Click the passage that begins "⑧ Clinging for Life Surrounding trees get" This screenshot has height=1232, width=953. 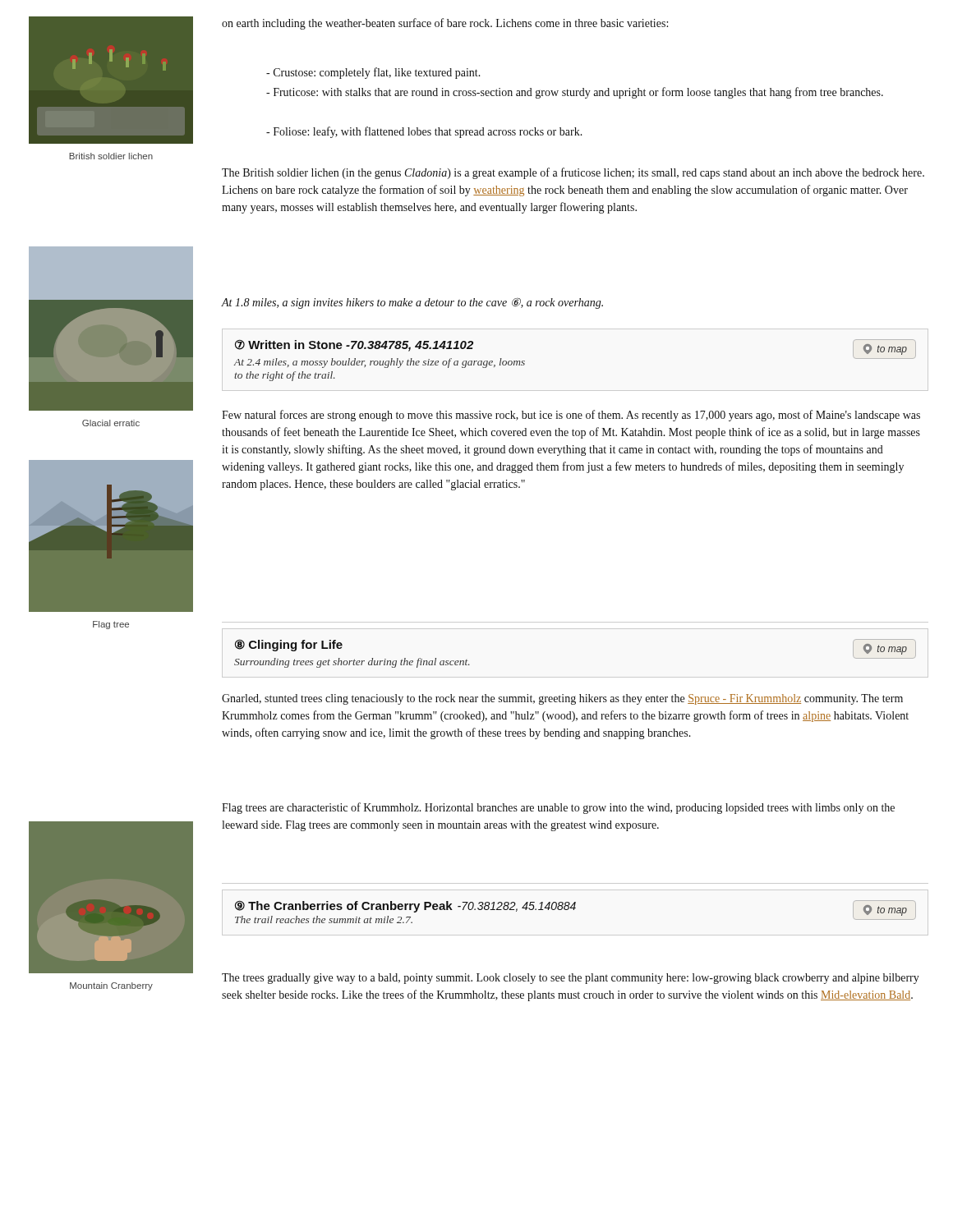pos(347,661)
